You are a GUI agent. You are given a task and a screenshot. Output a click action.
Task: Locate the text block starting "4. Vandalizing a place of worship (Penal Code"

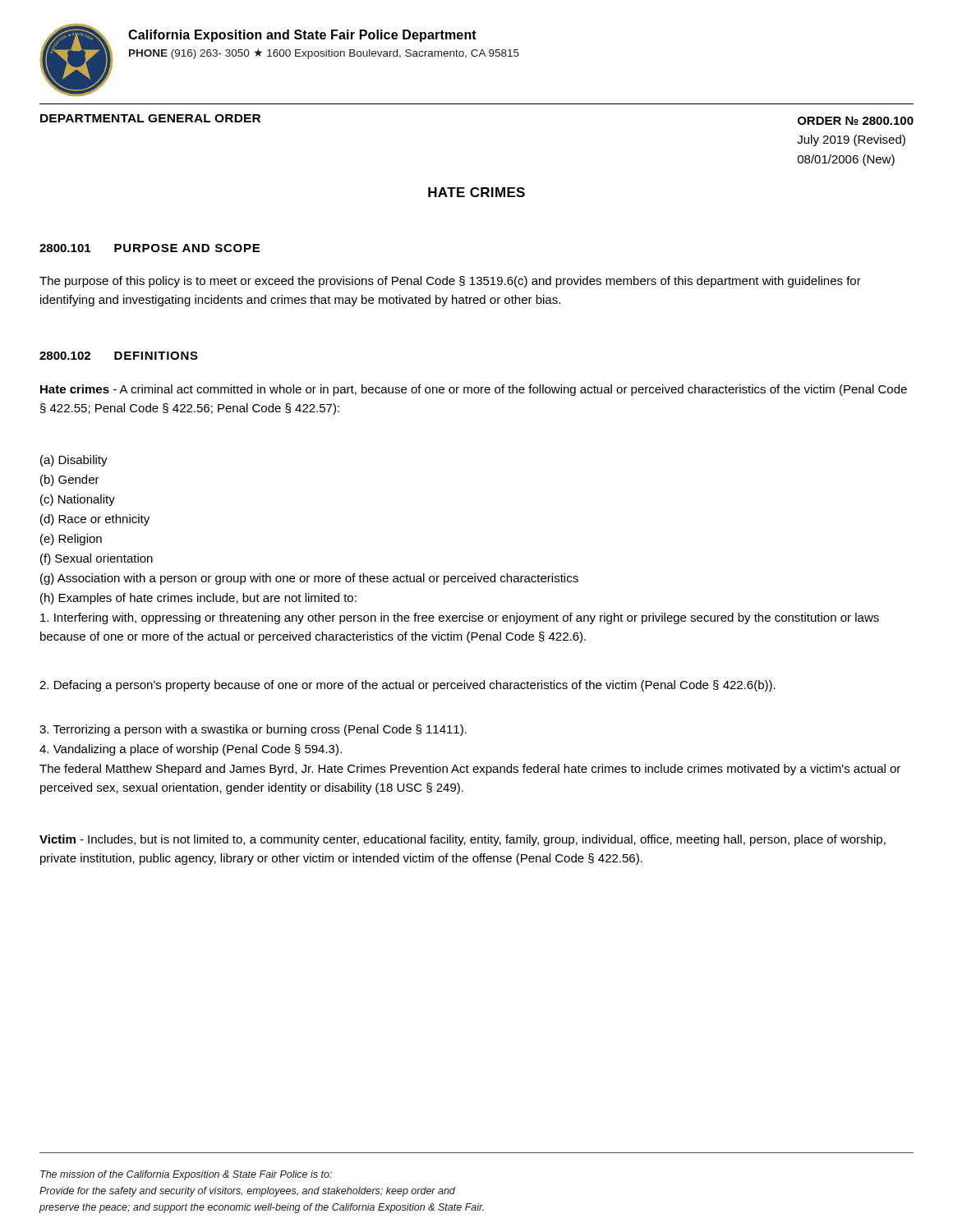(x=191, y=749)
